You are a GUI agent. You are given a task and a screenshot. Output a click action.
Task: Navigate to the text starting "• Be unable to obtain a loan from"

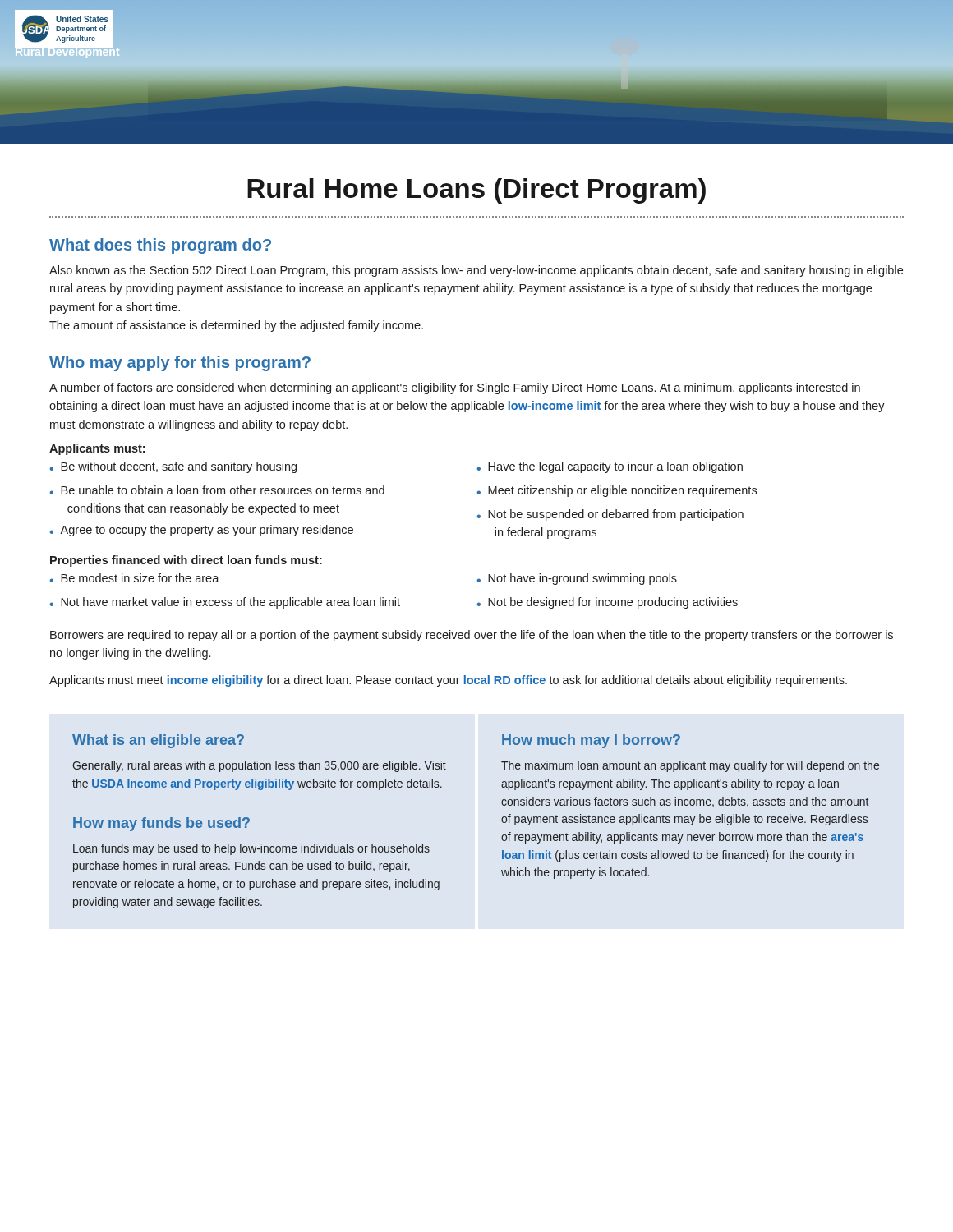coord(217,500)
